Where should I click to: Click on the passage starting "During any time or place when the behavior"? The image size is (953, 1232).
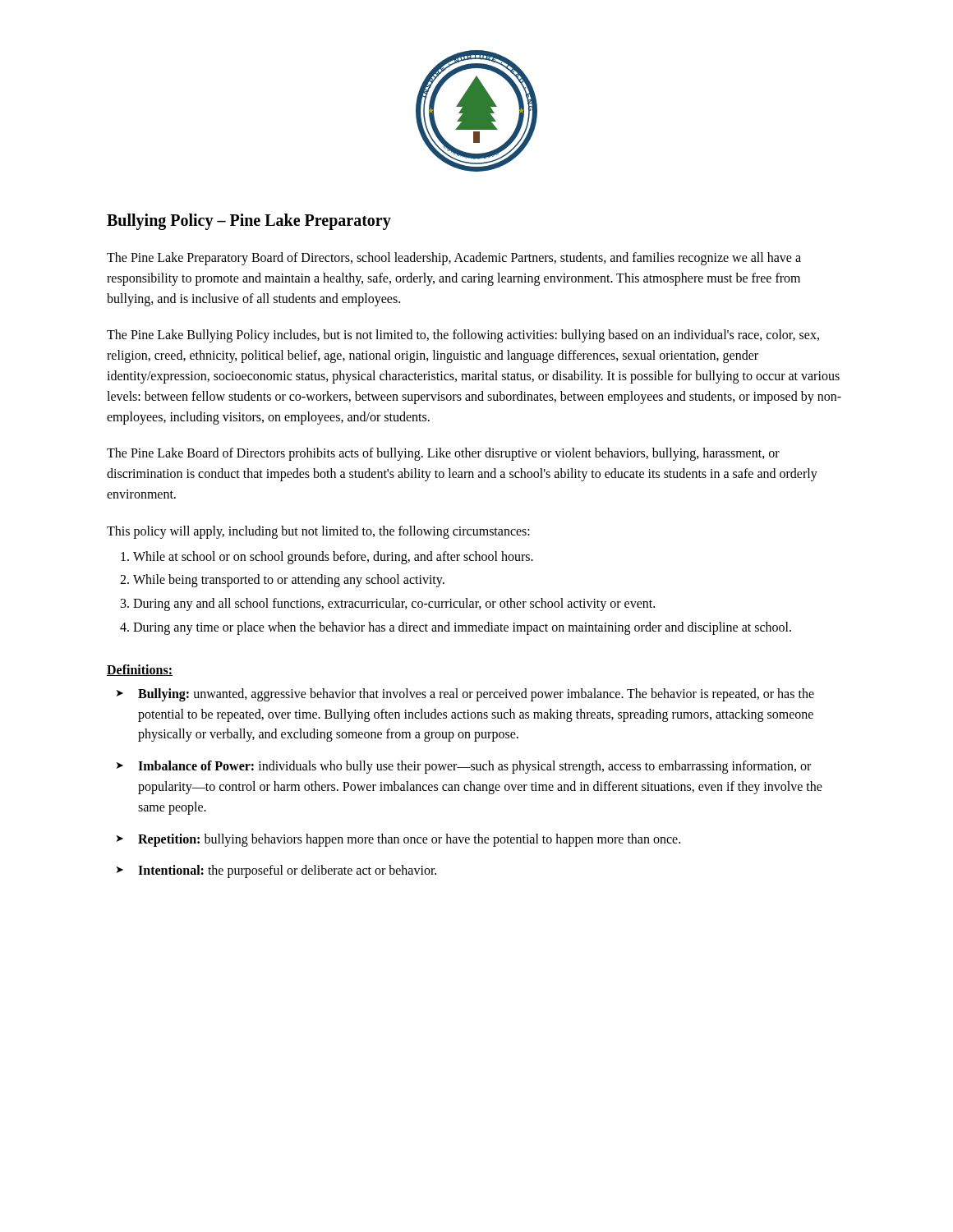click(x=463, y=627)
